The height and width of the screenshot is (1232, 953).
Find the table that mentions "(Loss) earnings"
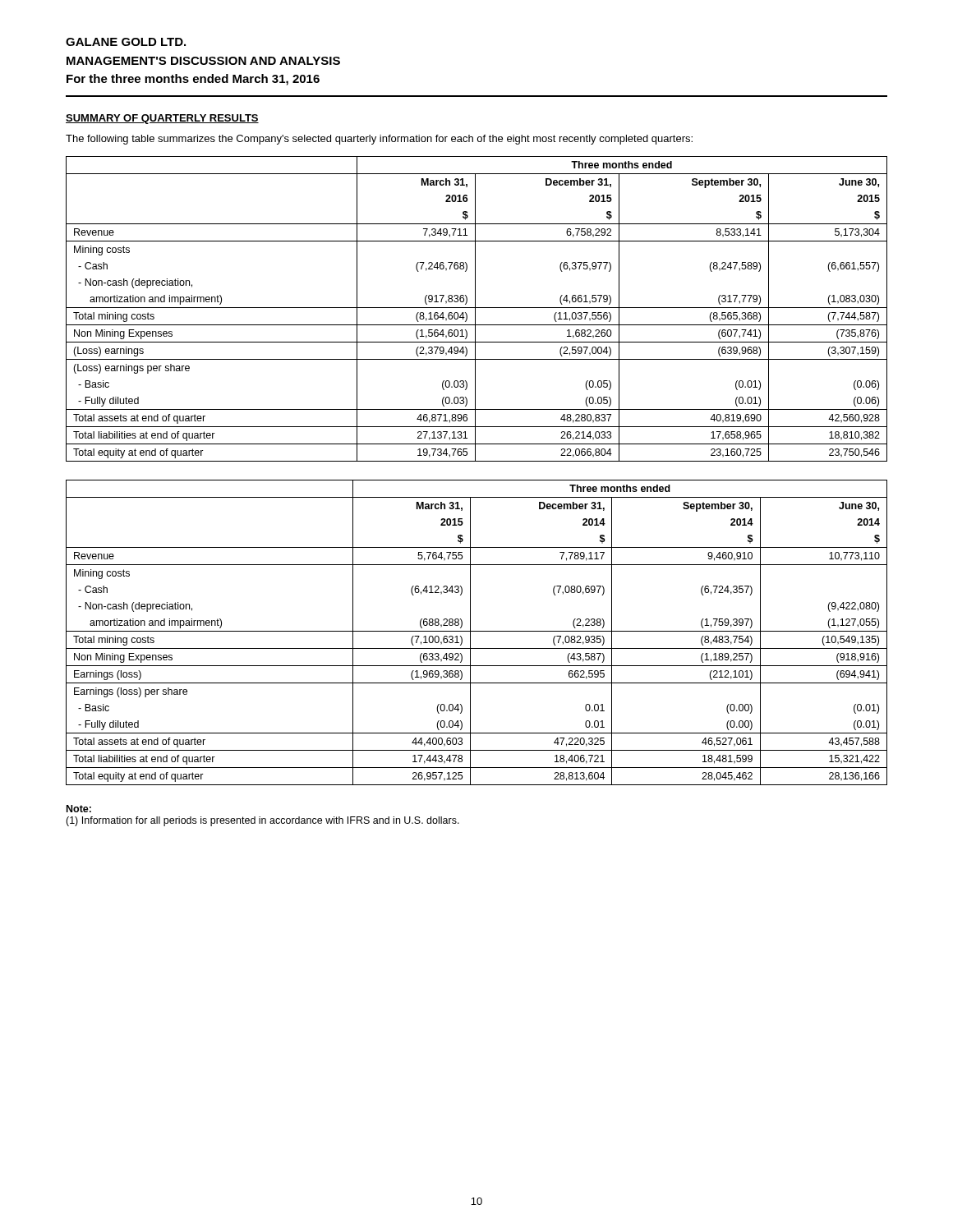[x=476, y=309]
